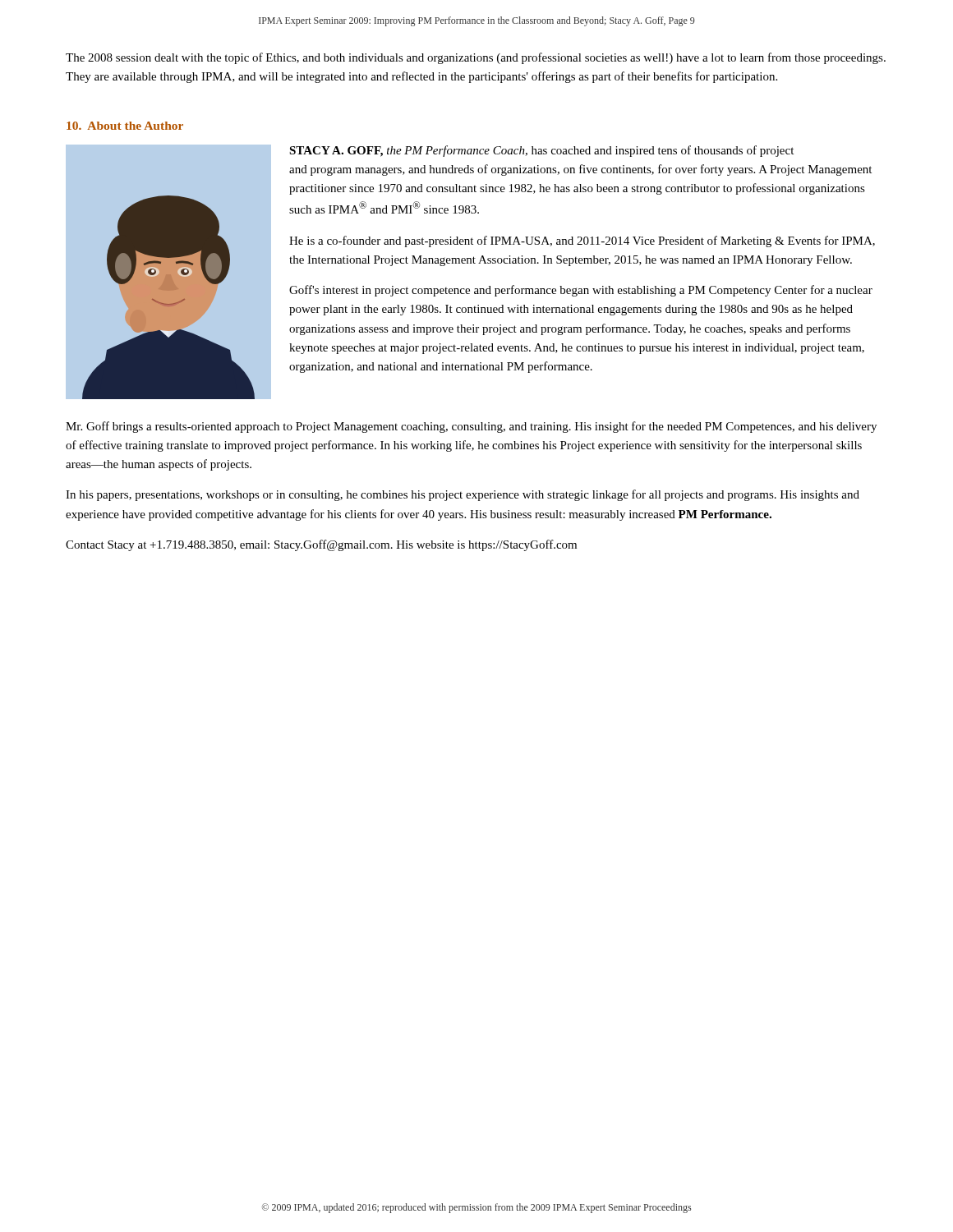Select the region starting "Contact Stacy at"
This screenshot has width=953, height=1232.
click(322, 544)
